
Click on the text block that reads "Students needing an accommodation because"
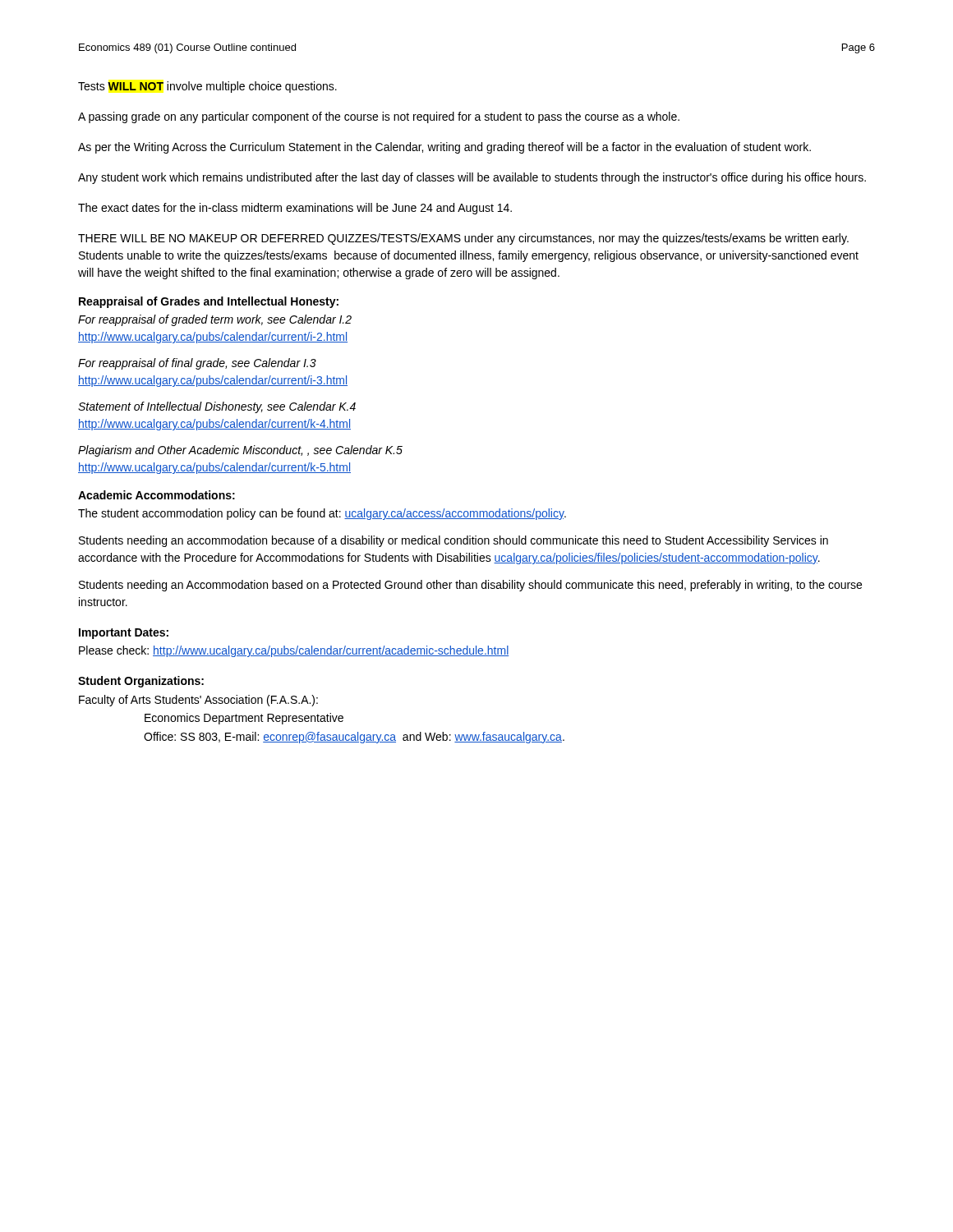pyautogui.click(x=453, y=549)
